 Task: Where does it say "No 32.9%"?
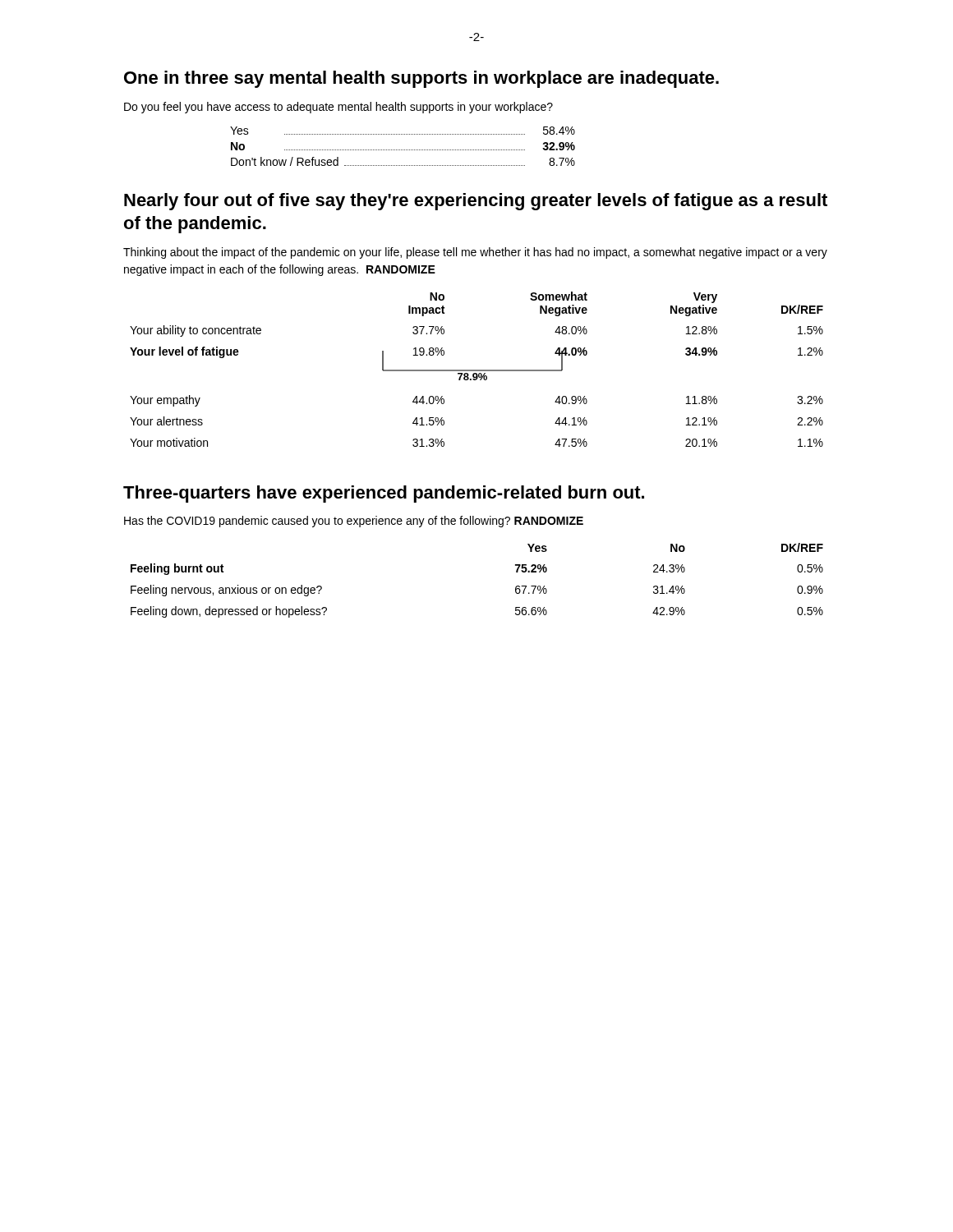pos(403,146)
